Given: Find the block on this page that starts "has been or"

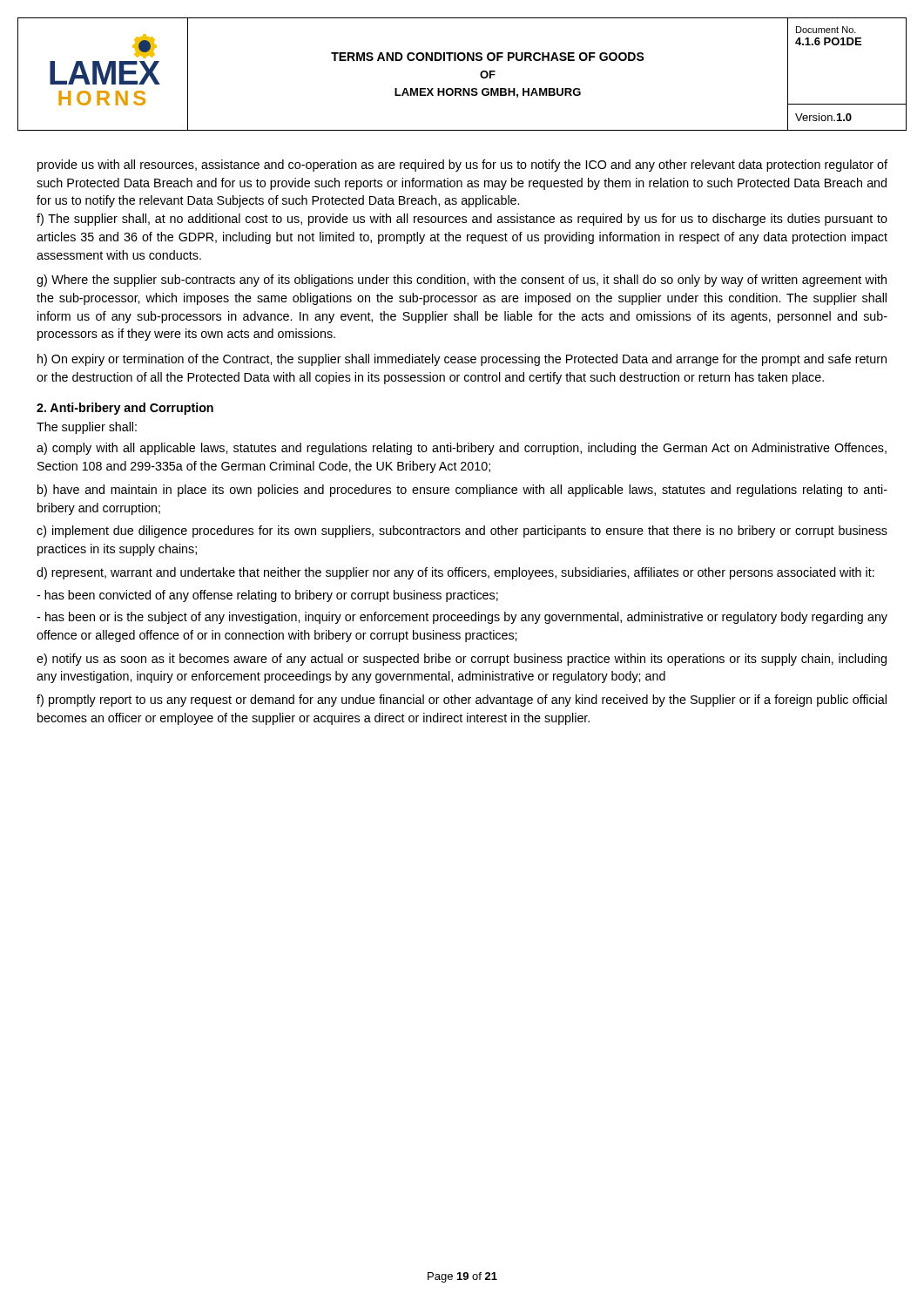Looking at the screenshot, I should 462,626.
